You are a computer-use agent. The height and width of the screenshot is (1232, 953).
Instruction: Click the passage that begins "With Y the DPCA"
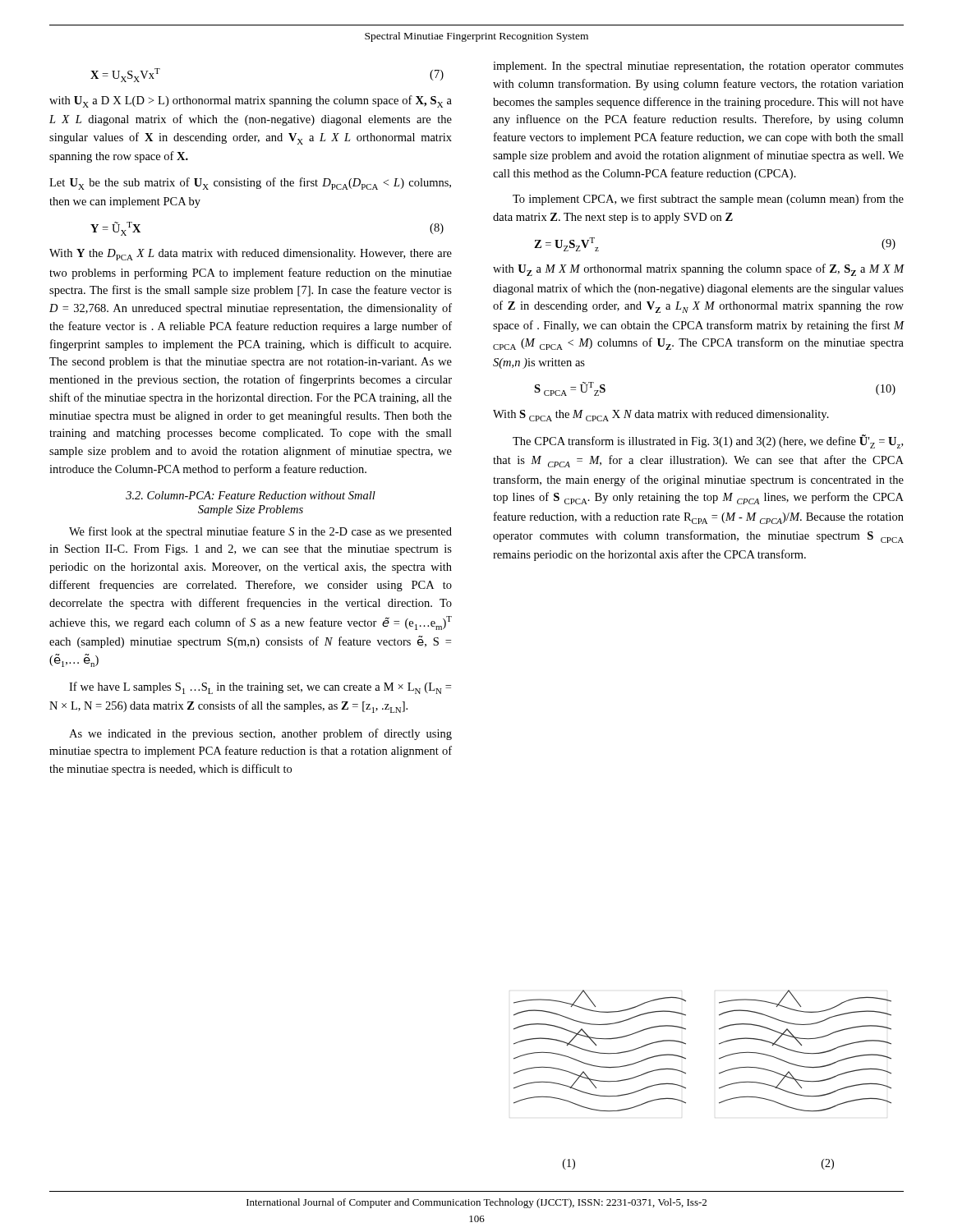[x=251, y=361]
